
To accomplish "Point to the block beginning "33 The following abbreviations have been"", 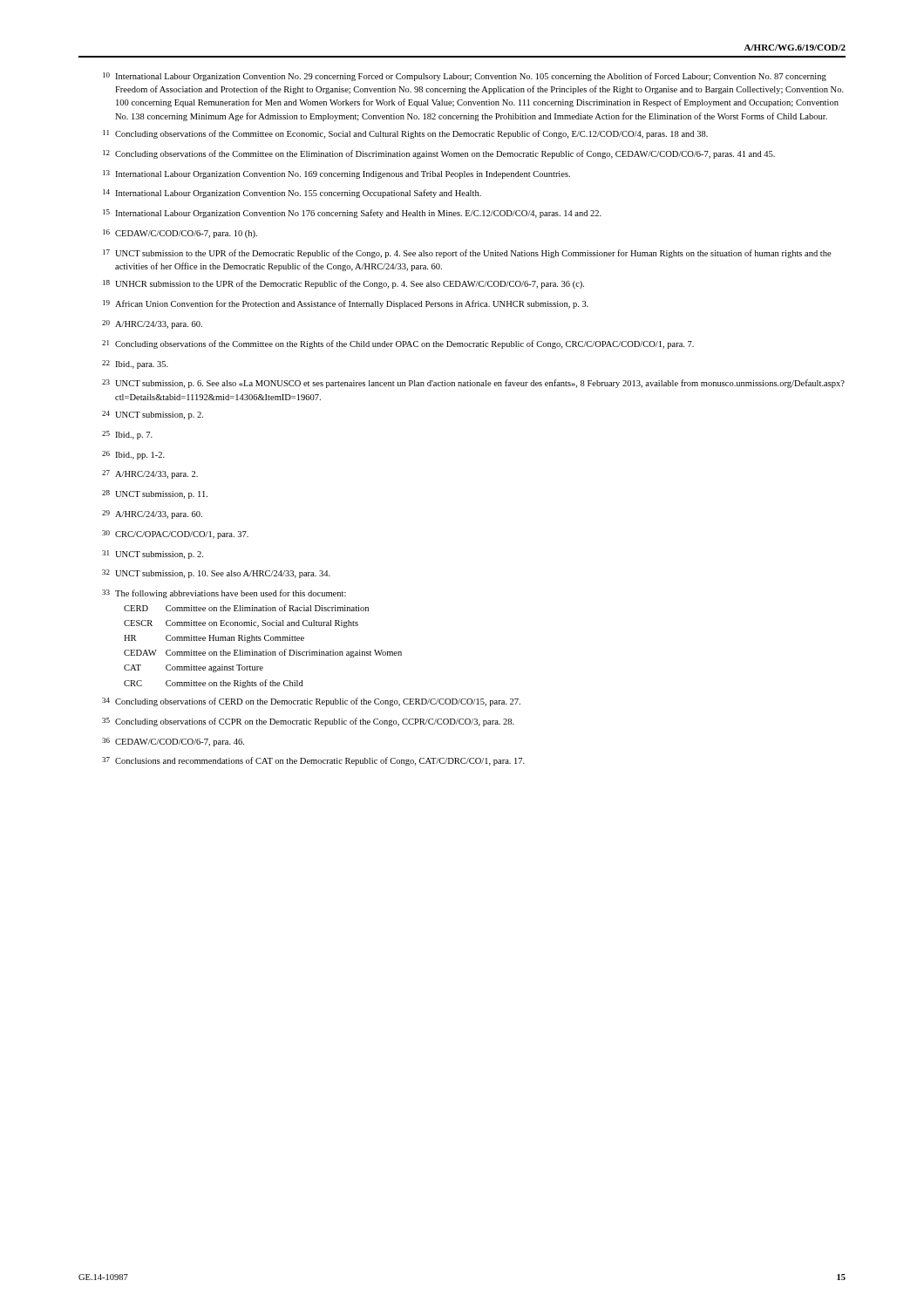I will click(224, 594).
